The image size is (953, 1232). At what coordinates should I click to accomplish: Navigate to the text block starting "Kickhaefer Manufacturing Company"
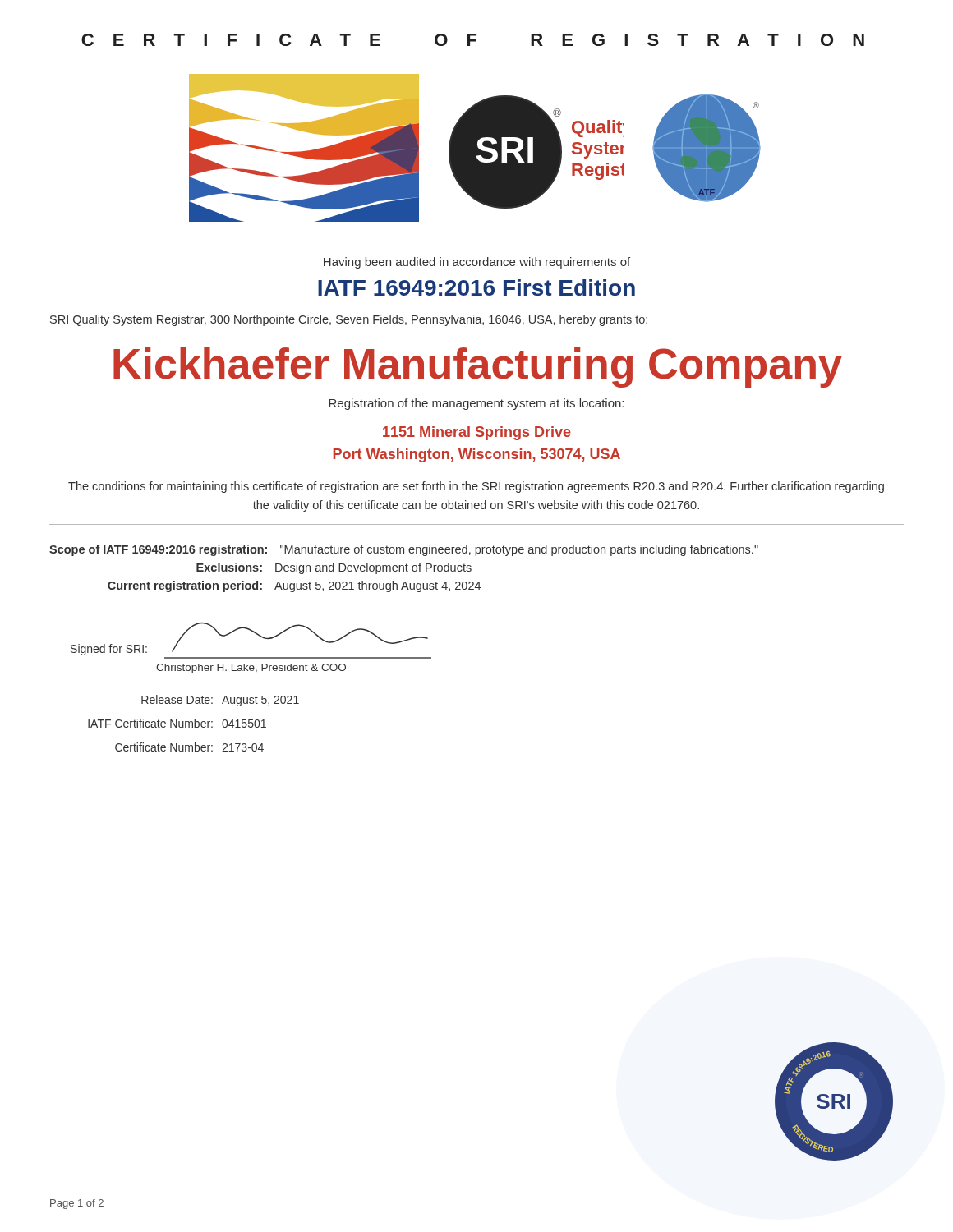476,364
